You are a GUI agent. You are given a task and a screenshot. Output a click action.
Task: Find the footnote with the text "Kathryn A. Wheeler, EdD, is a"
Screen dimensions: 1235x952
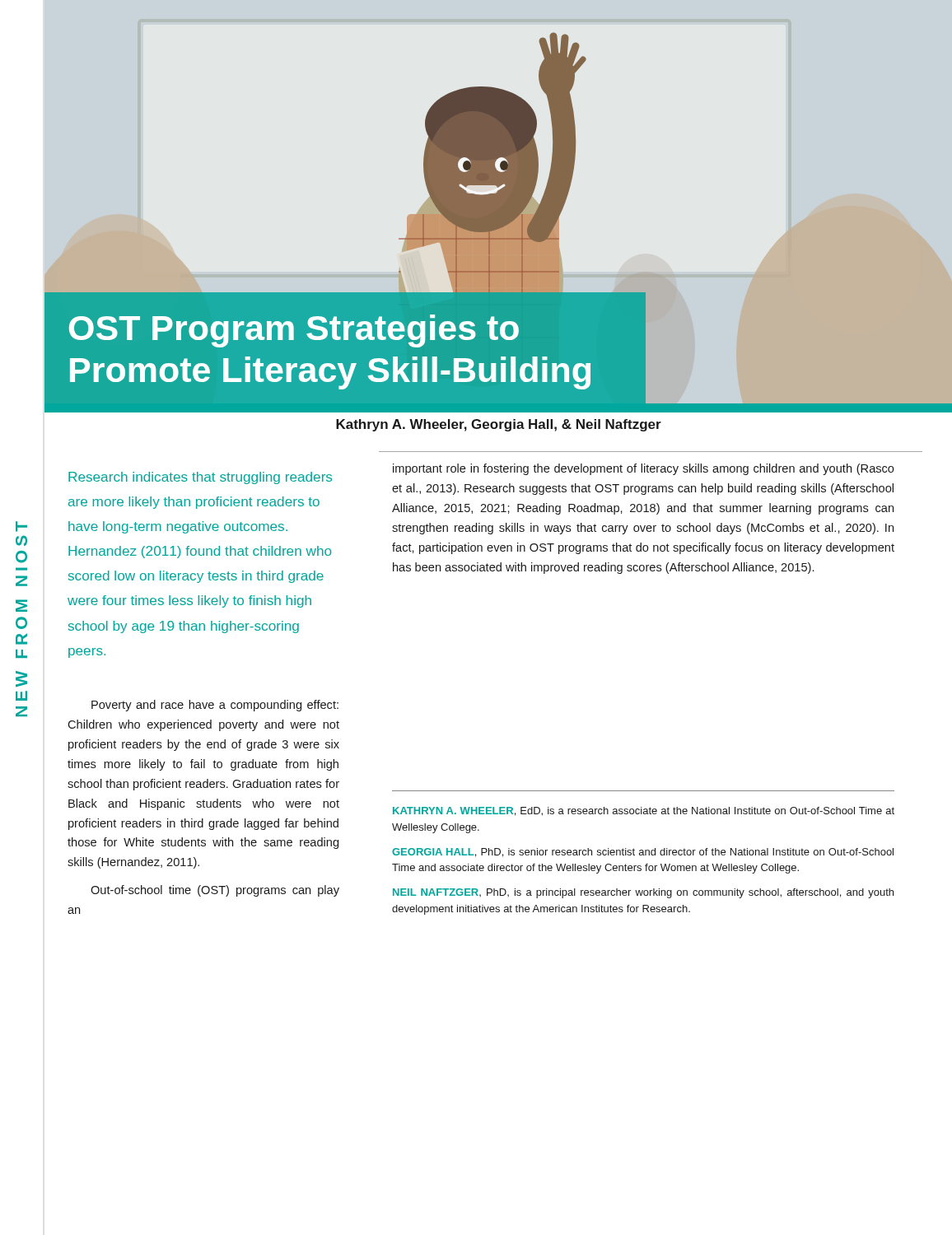(x=643, y=854)
